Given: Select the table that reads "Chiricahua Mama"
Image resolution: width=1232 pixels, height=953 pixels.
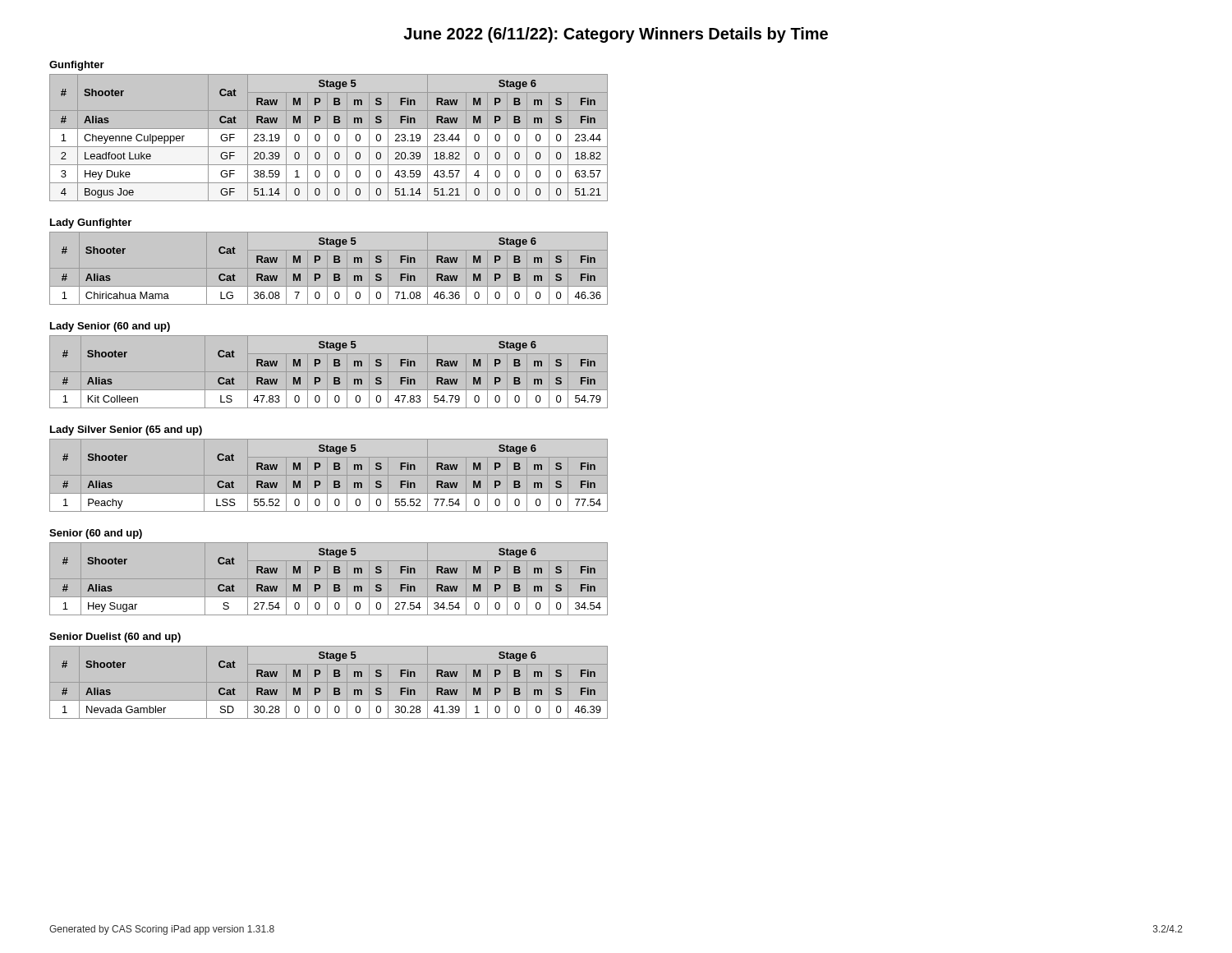Looking at the screenshot, I should [x=616, y=268].
